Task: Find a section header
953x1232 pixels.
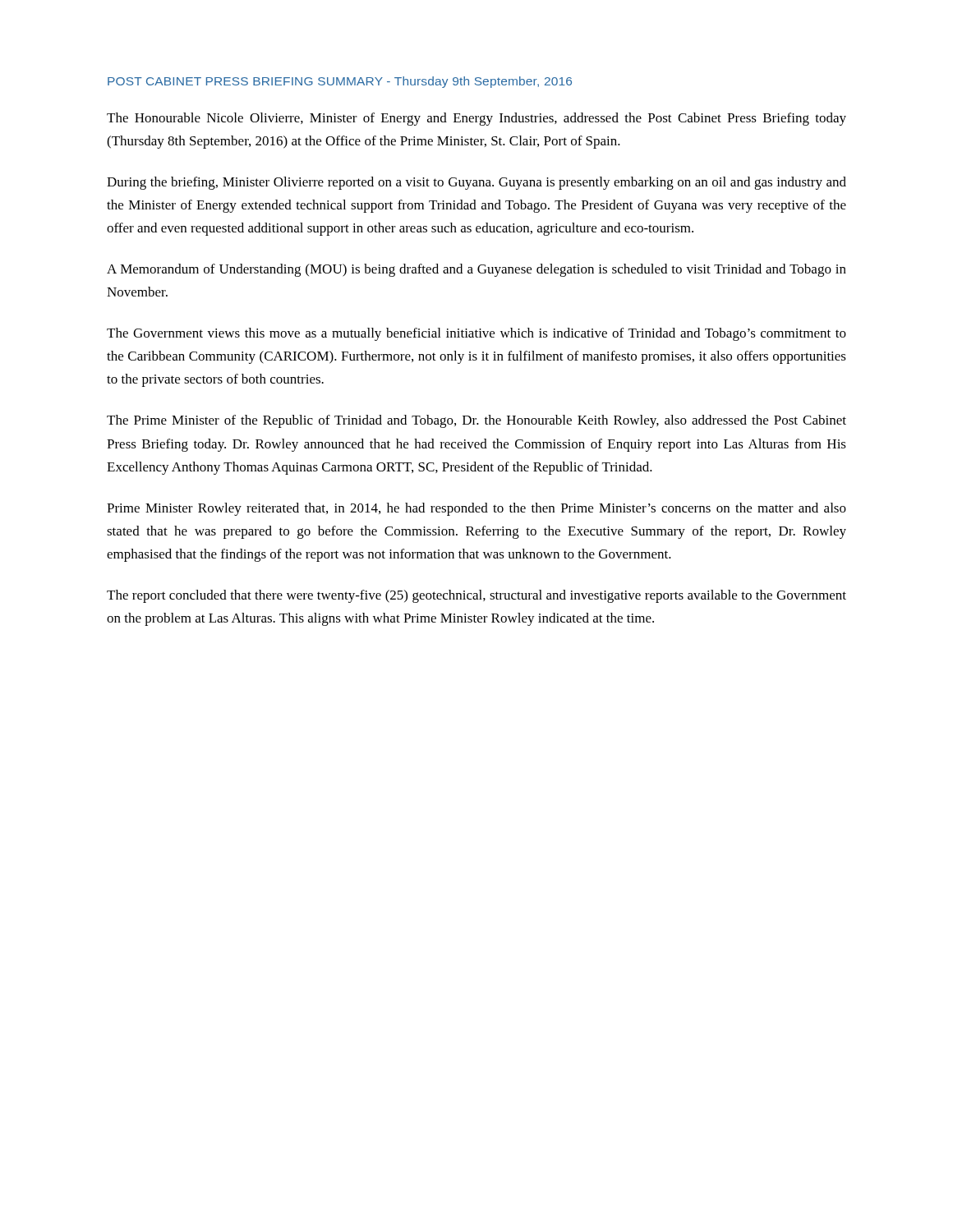Action: (340, 81)
